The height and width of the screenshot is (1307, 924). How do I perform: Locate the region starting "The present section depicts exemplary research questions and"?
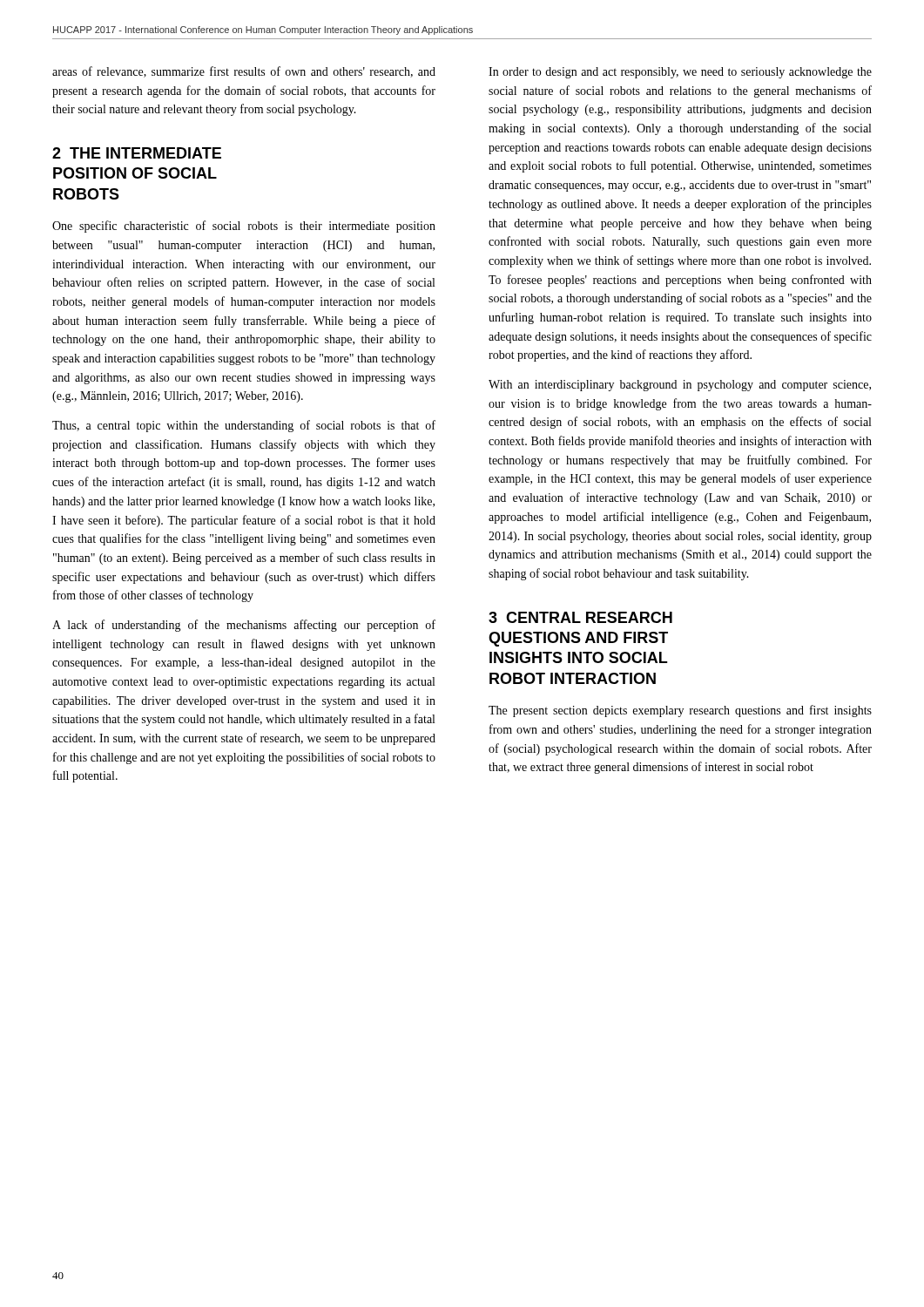680,739
